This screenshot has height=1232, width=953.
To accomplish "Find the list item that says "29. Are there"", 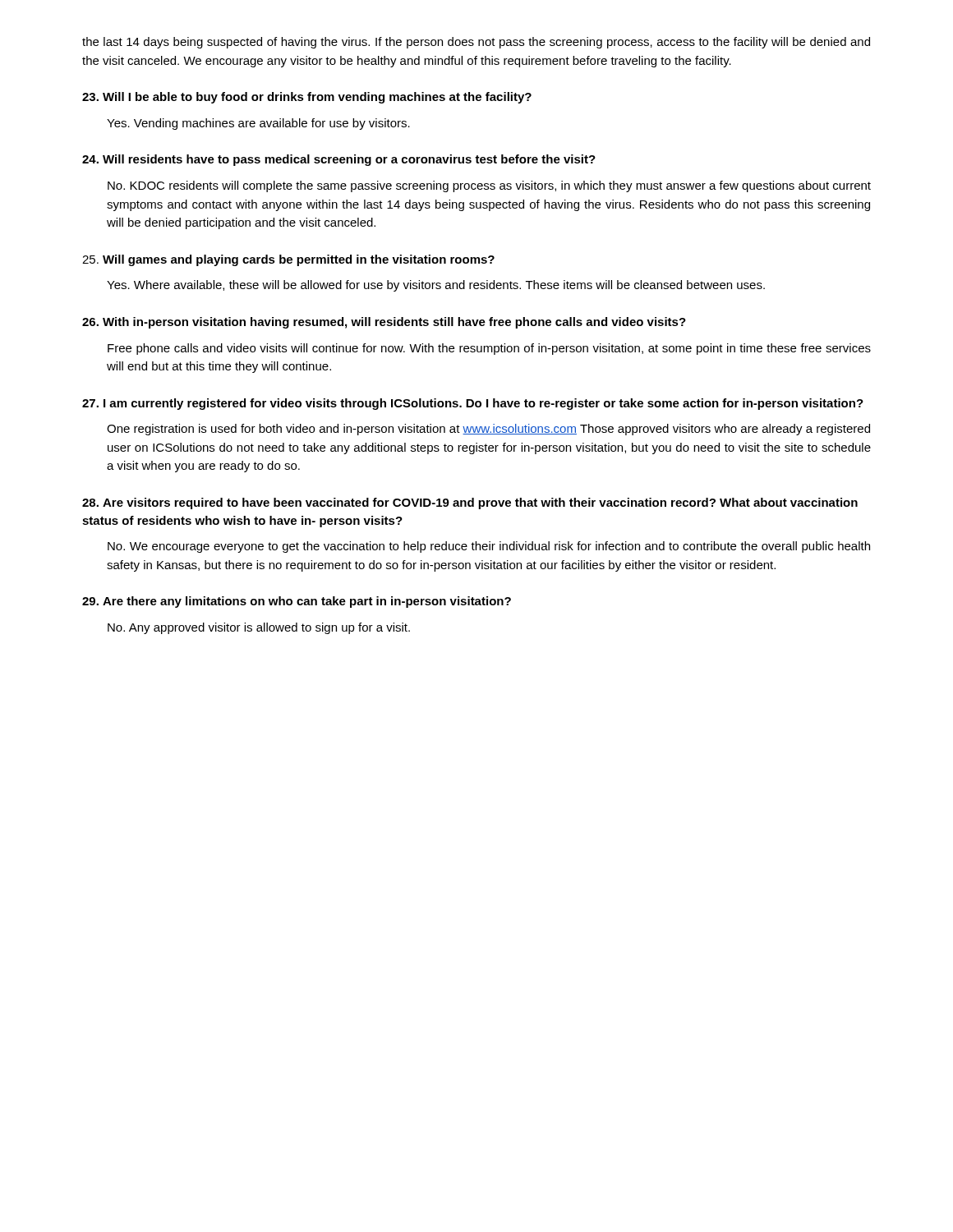I will point(297,601).
